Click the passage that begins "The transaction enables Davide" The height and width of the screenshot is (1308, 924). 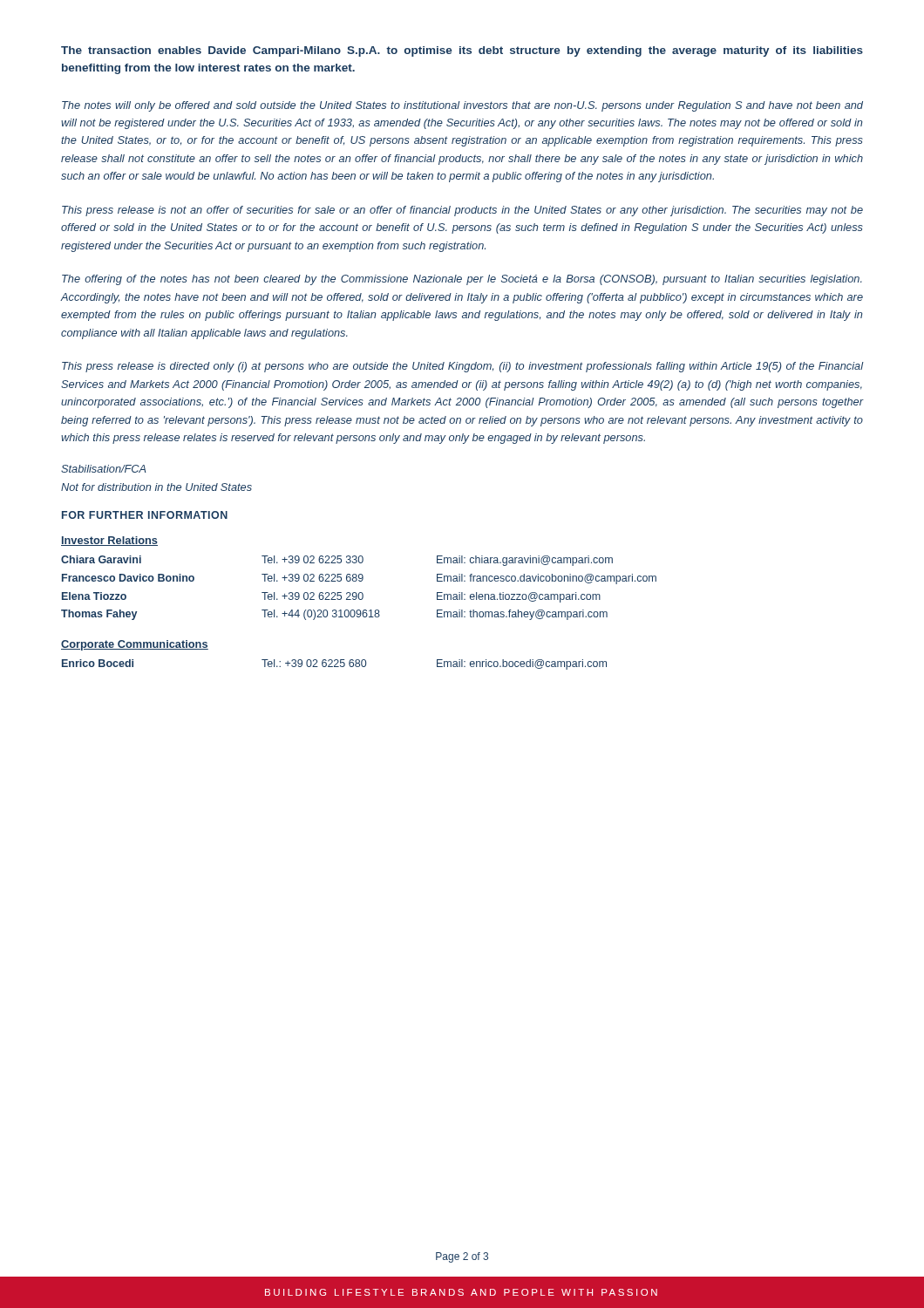tap(462, 59)
